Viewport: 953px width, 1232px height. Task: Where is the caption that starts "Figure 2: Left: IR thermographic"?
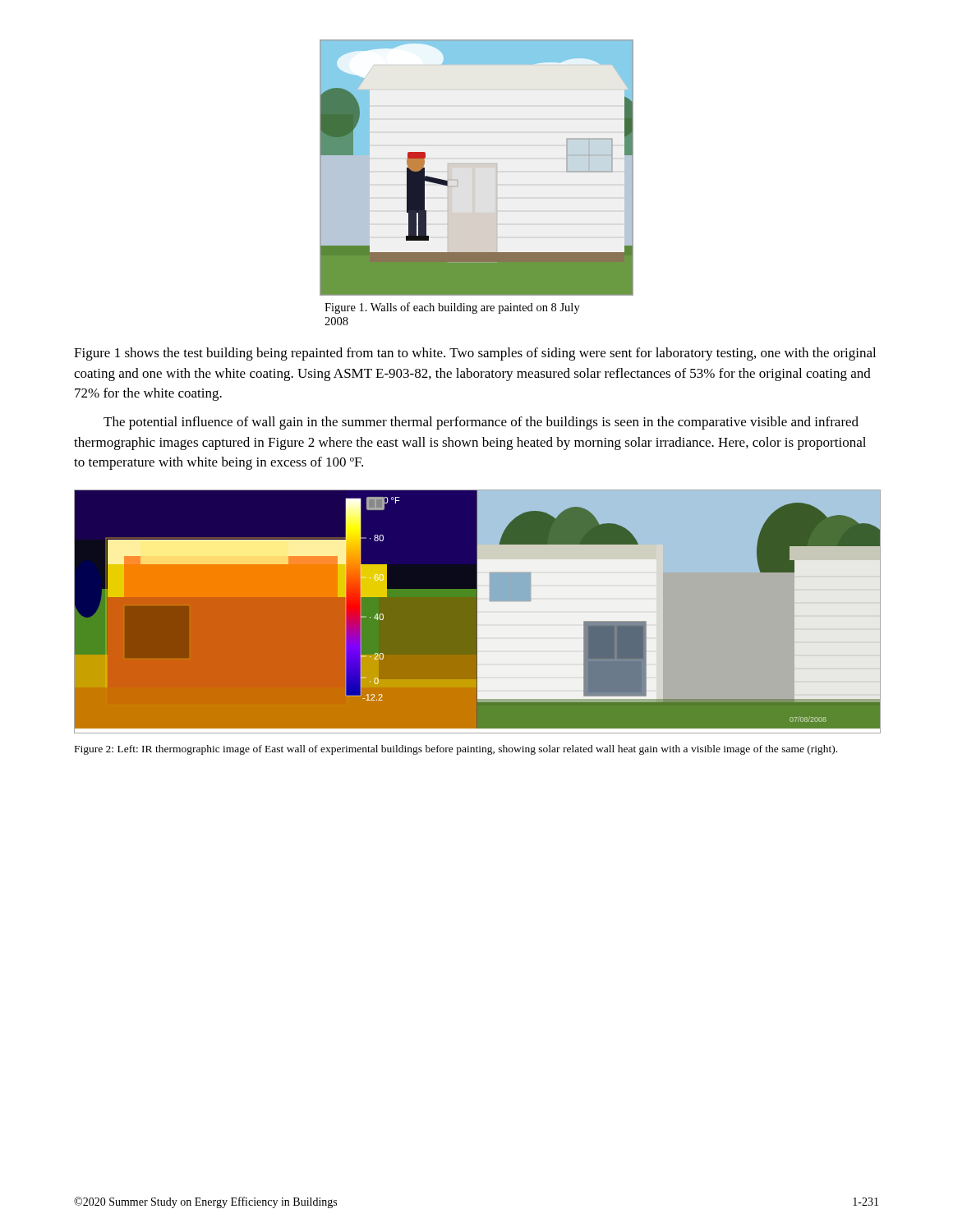pos(456,749)
